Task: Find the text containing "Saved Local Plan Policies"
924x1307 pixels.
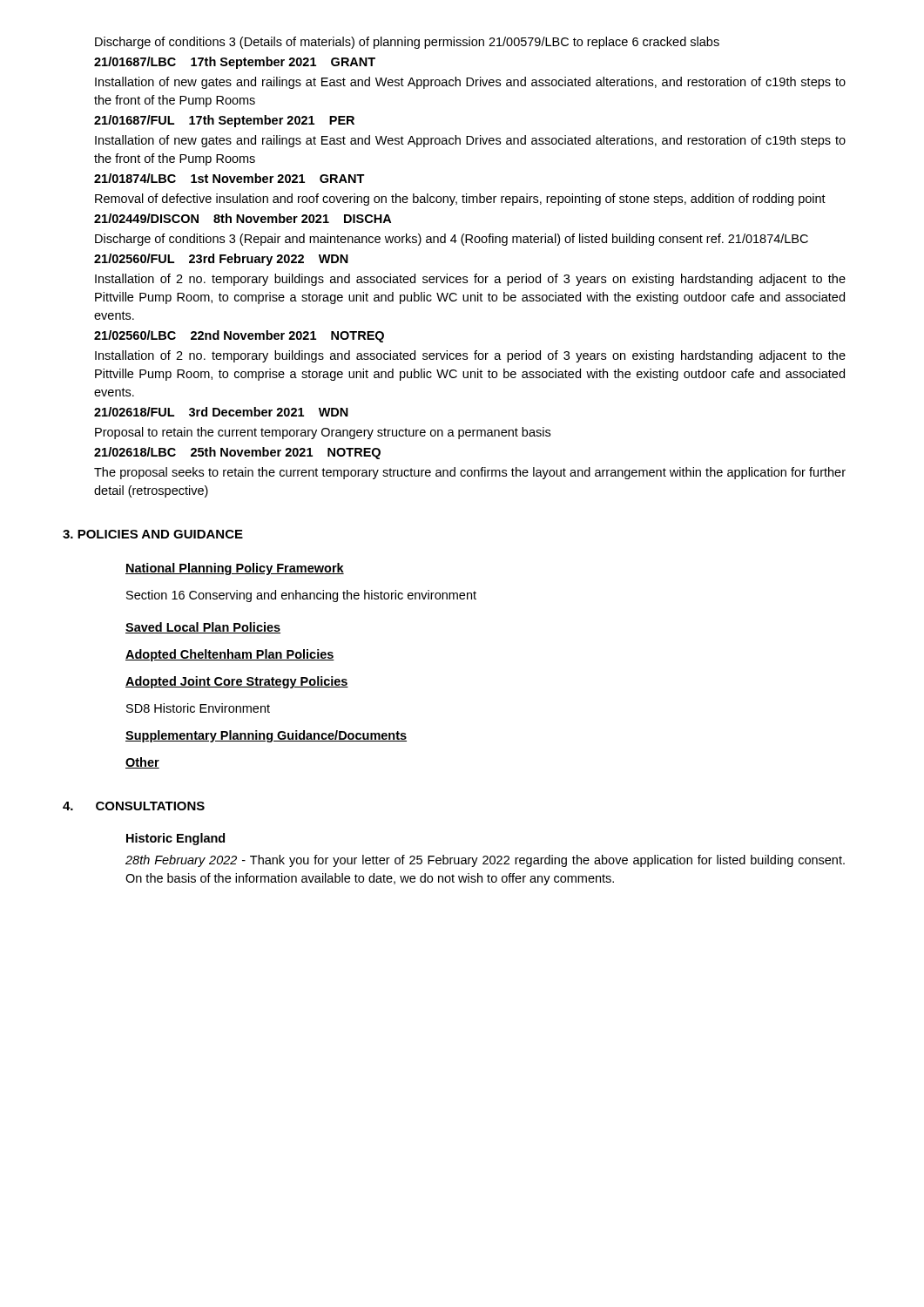Action: 203,627
